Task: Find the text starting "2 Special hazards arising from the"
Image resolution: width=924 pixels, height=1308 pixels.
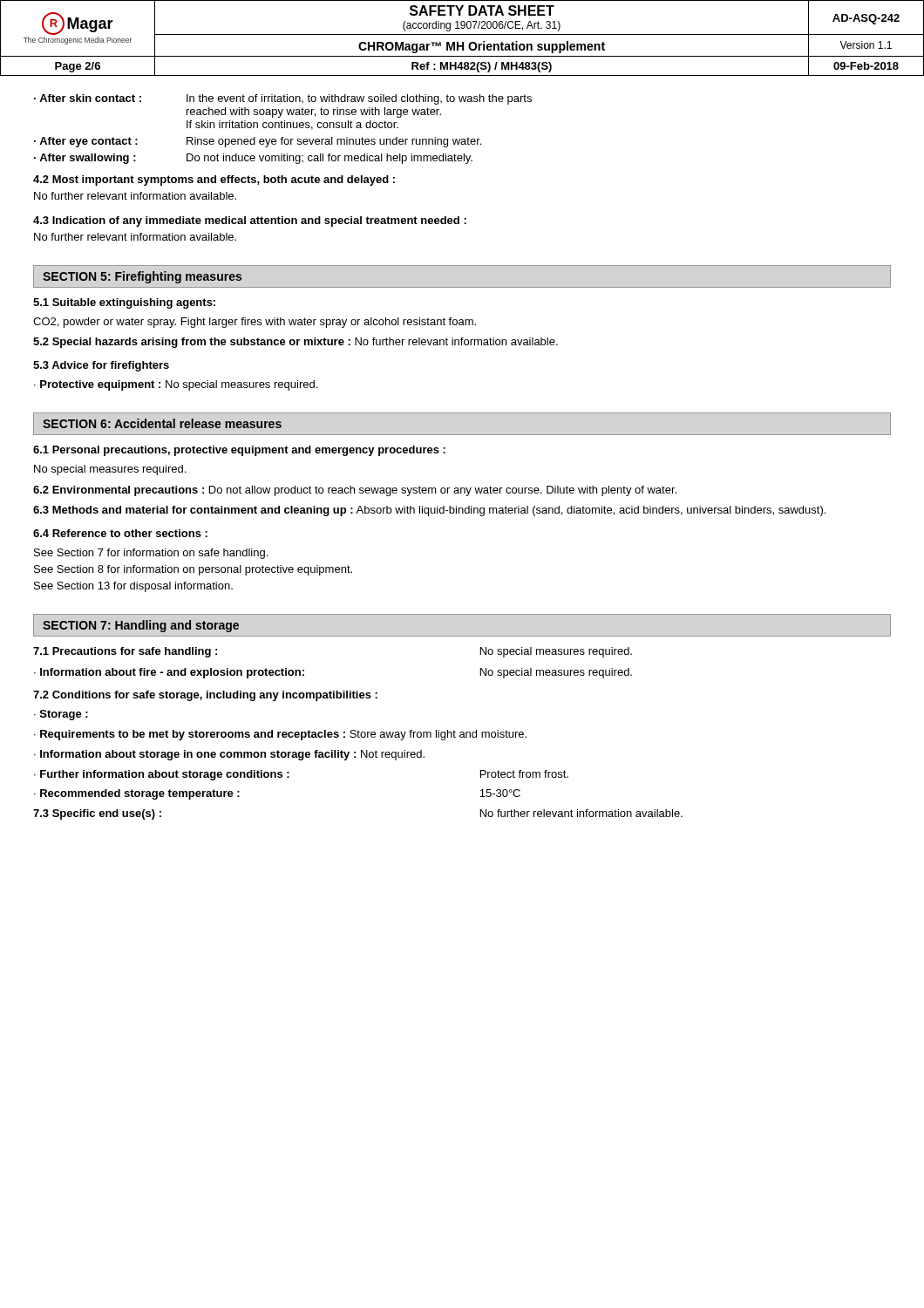Action: point(296,342)
